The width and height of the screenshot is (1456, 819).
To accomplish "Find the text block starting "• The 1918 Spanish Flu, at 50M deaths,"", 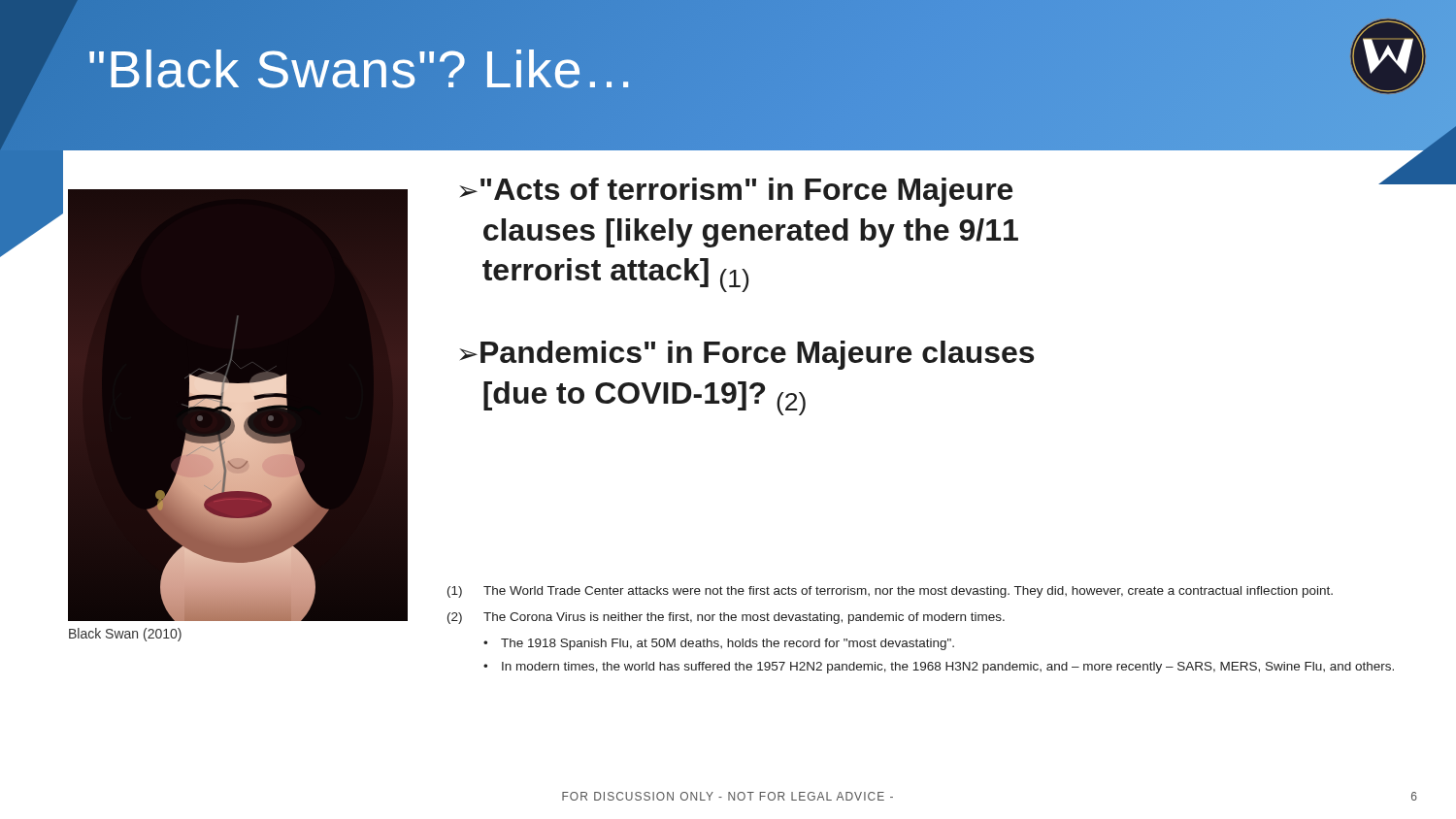I will [x=719, y=644].
